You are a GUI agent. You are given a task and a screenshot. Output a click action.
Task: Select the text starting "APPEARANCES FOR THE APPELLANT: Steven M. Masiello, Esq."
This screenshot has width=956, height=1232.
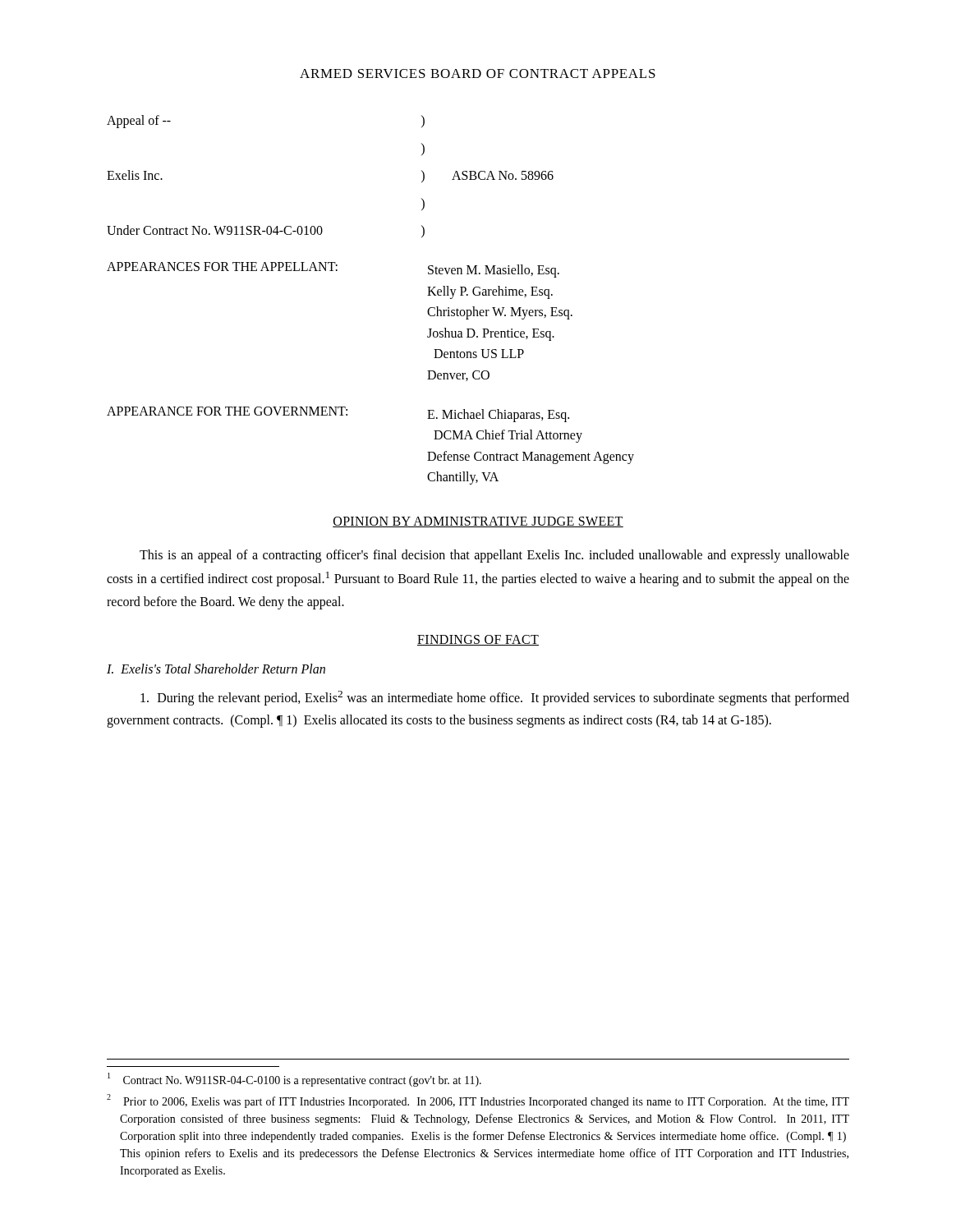point(478,323)
